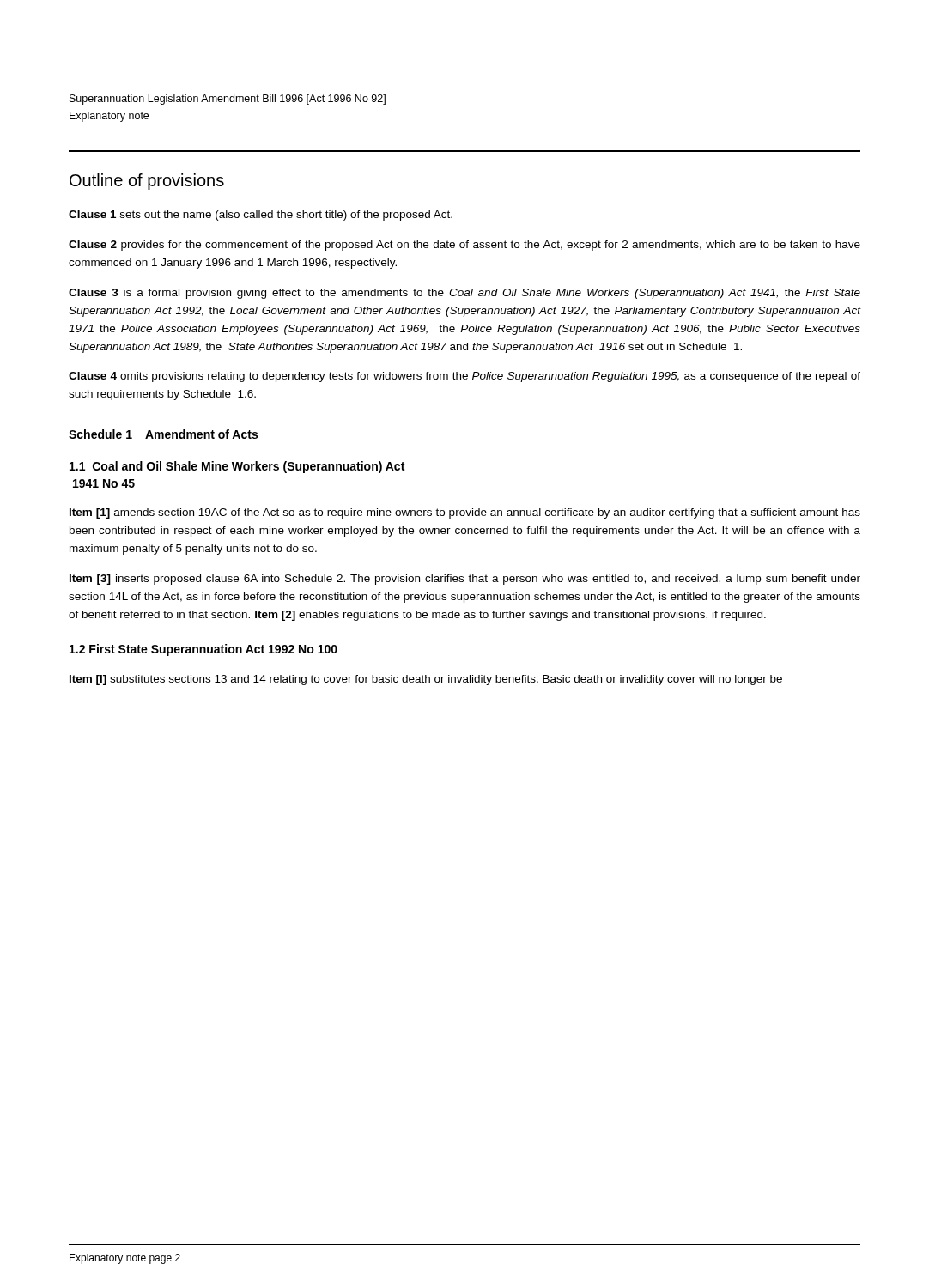Point to the region starting "Clause 3 is a formal provision giving"
The width and height of the screenshot is (929, 1288).
(464, 319)
